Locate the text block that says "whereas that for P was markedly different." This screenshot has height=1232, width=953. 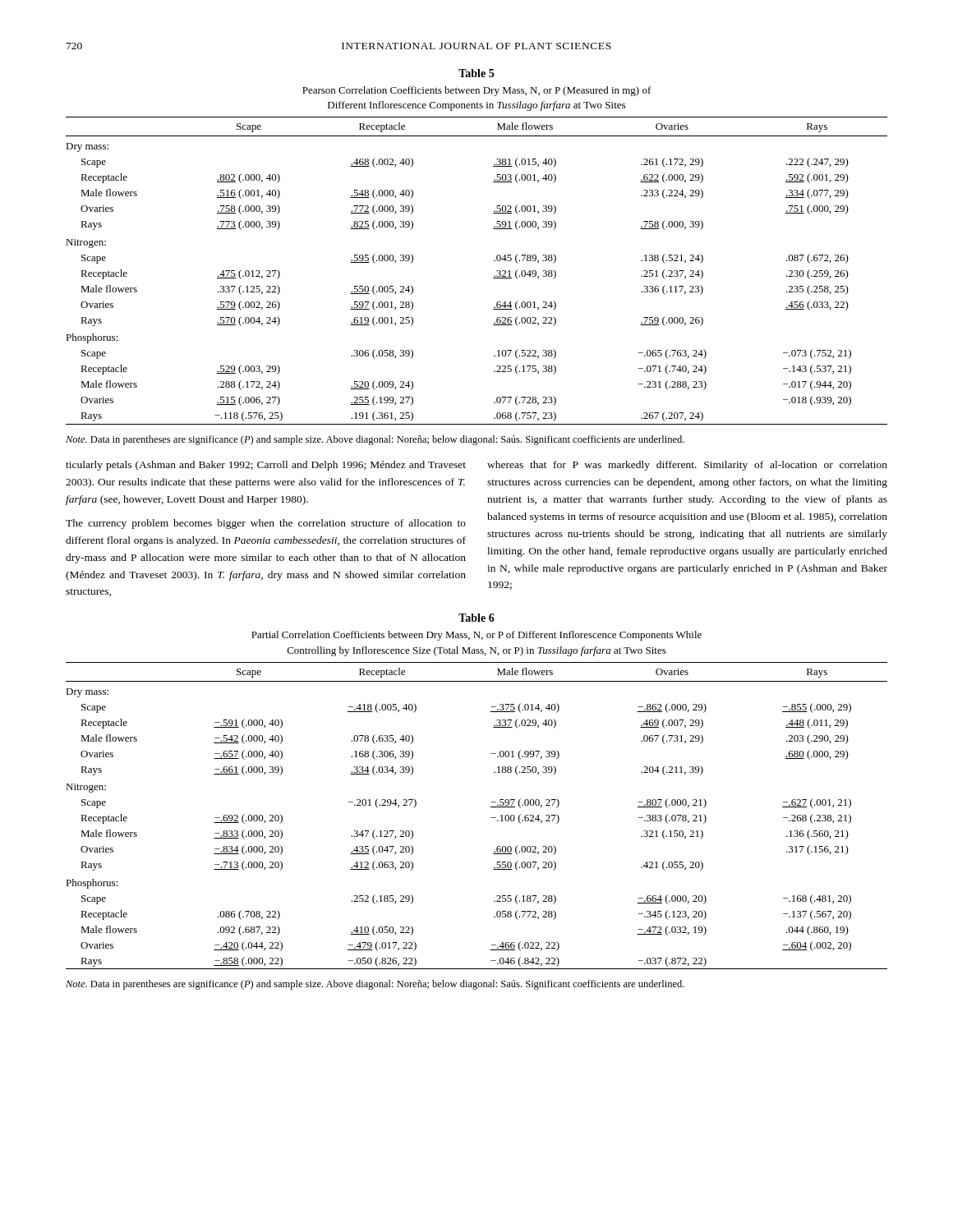click(687, 525)
